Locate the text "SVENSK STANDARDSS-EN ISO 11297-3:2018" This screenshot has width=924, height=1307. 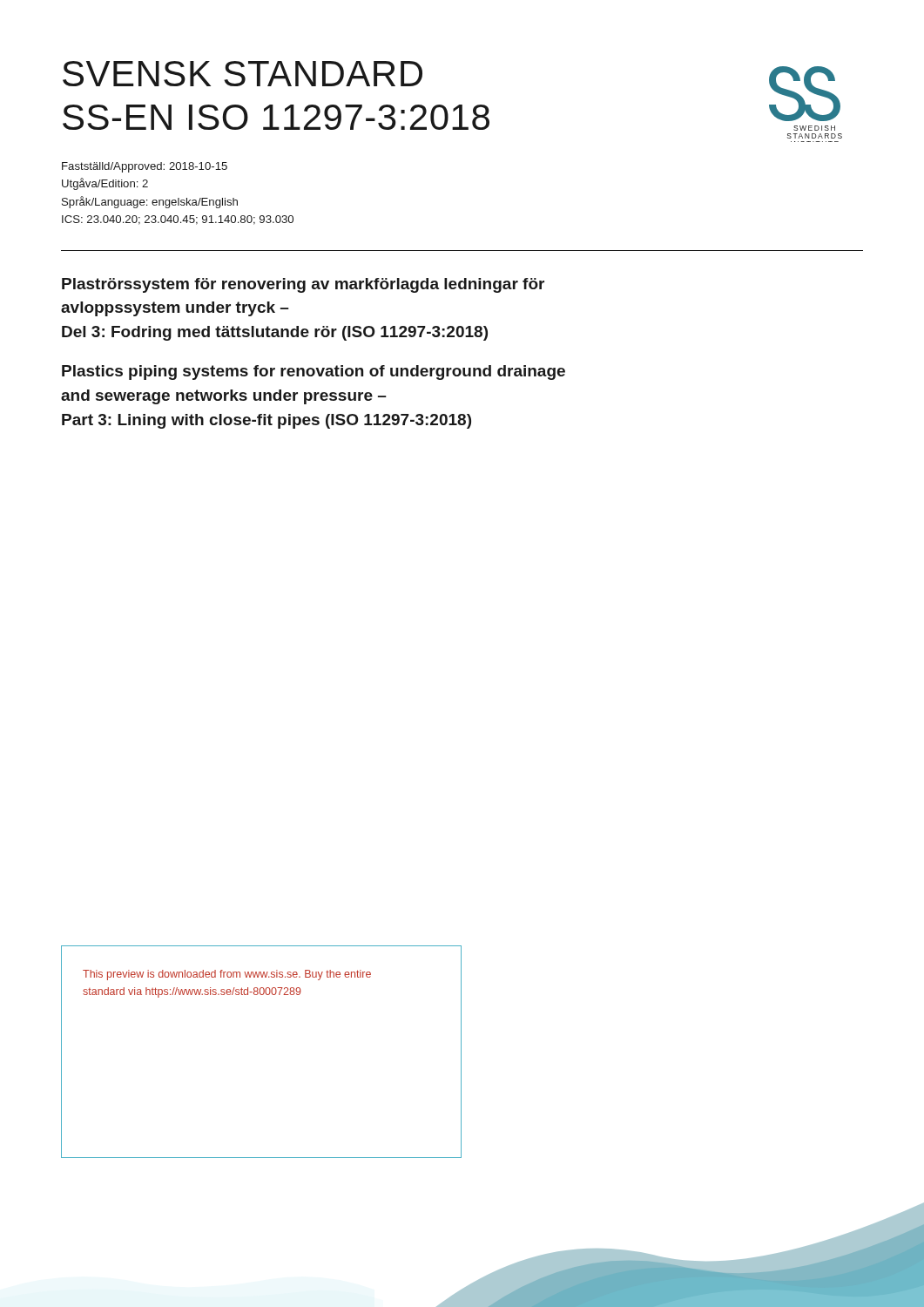(276, 95)
